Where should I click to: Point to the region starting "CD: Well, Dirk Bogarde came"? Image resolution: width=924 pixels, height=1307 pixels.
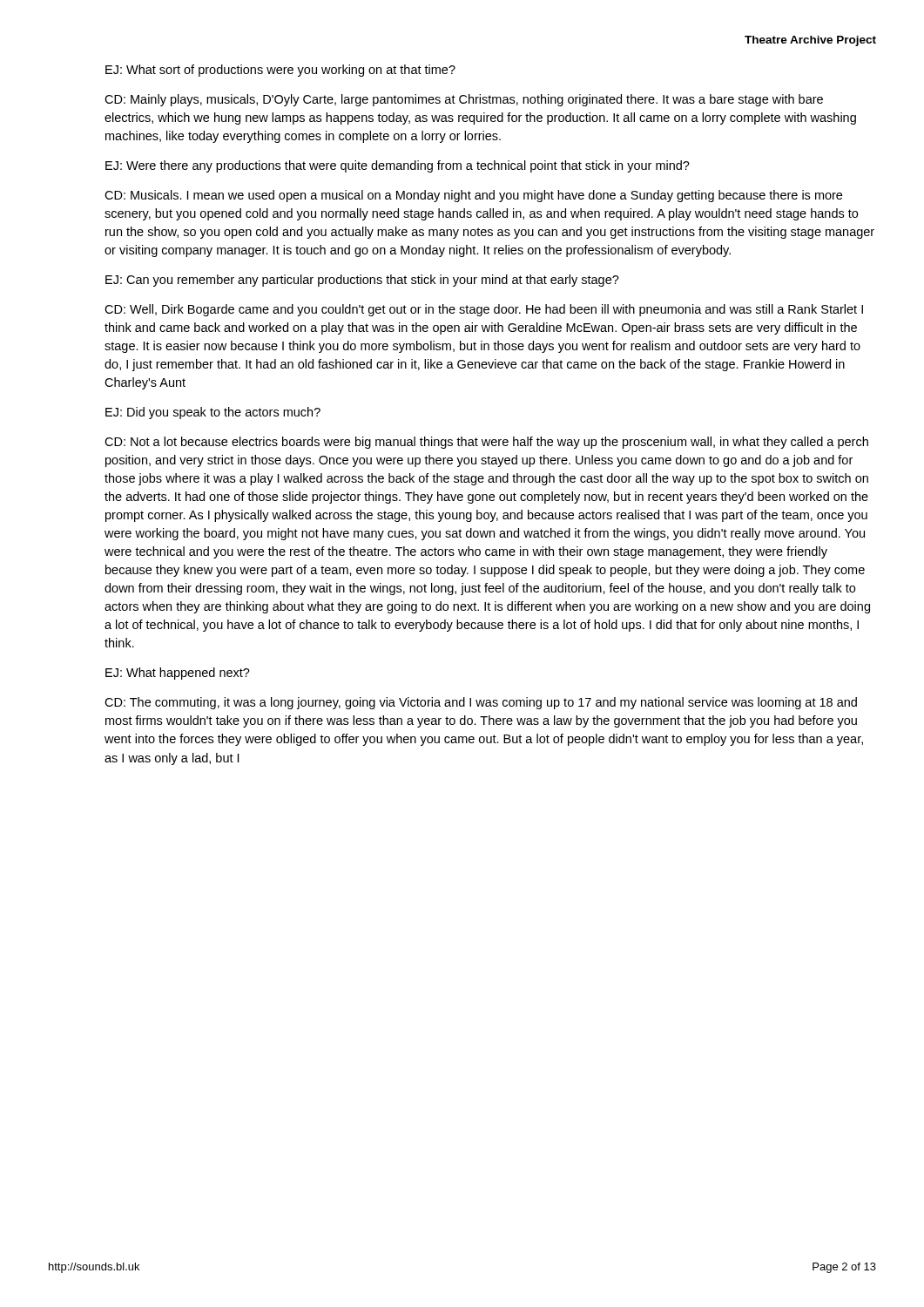click(x=484, y=346)
